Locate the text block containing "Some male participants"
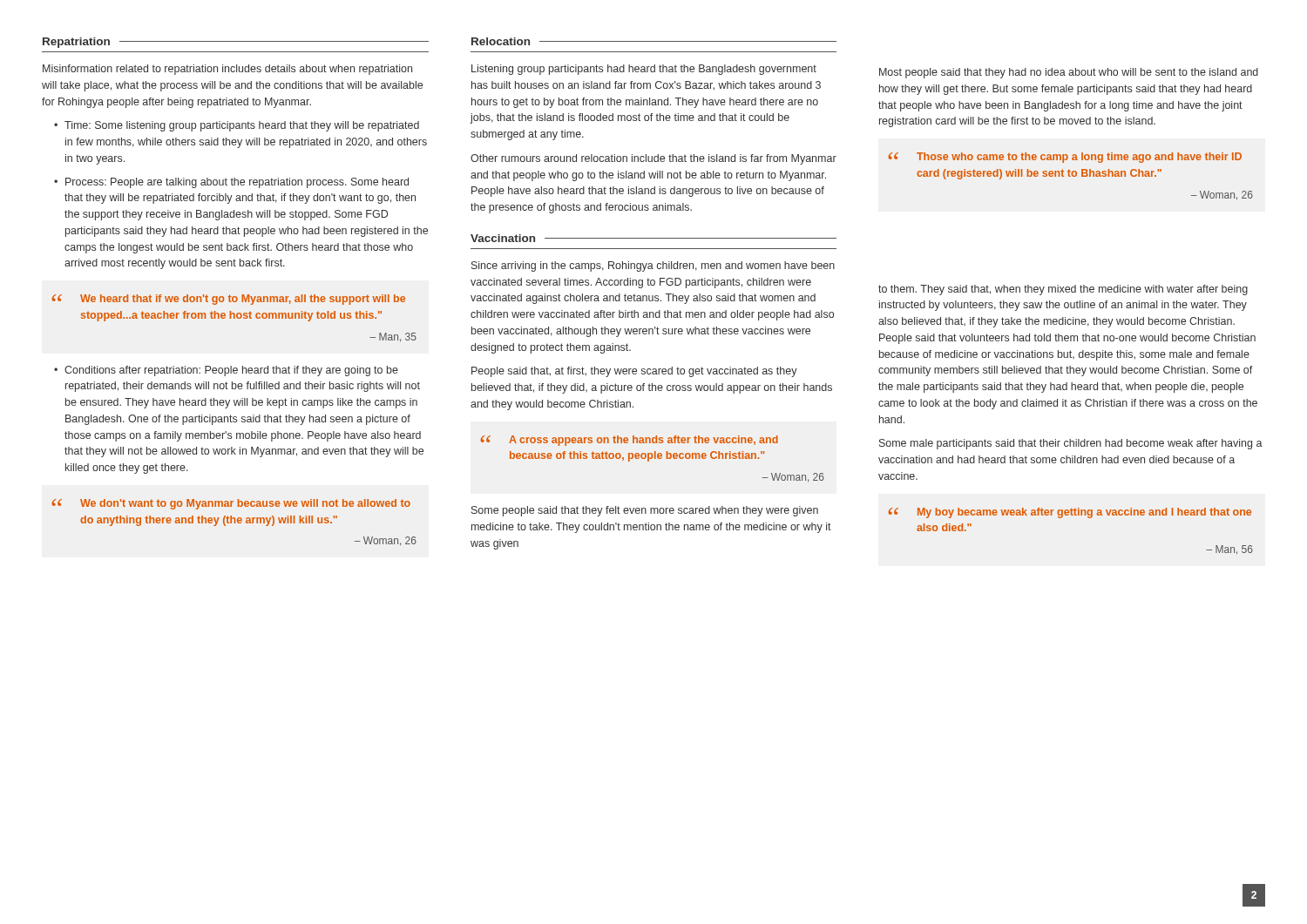 pyautogui.click(x=1072, y=460)
